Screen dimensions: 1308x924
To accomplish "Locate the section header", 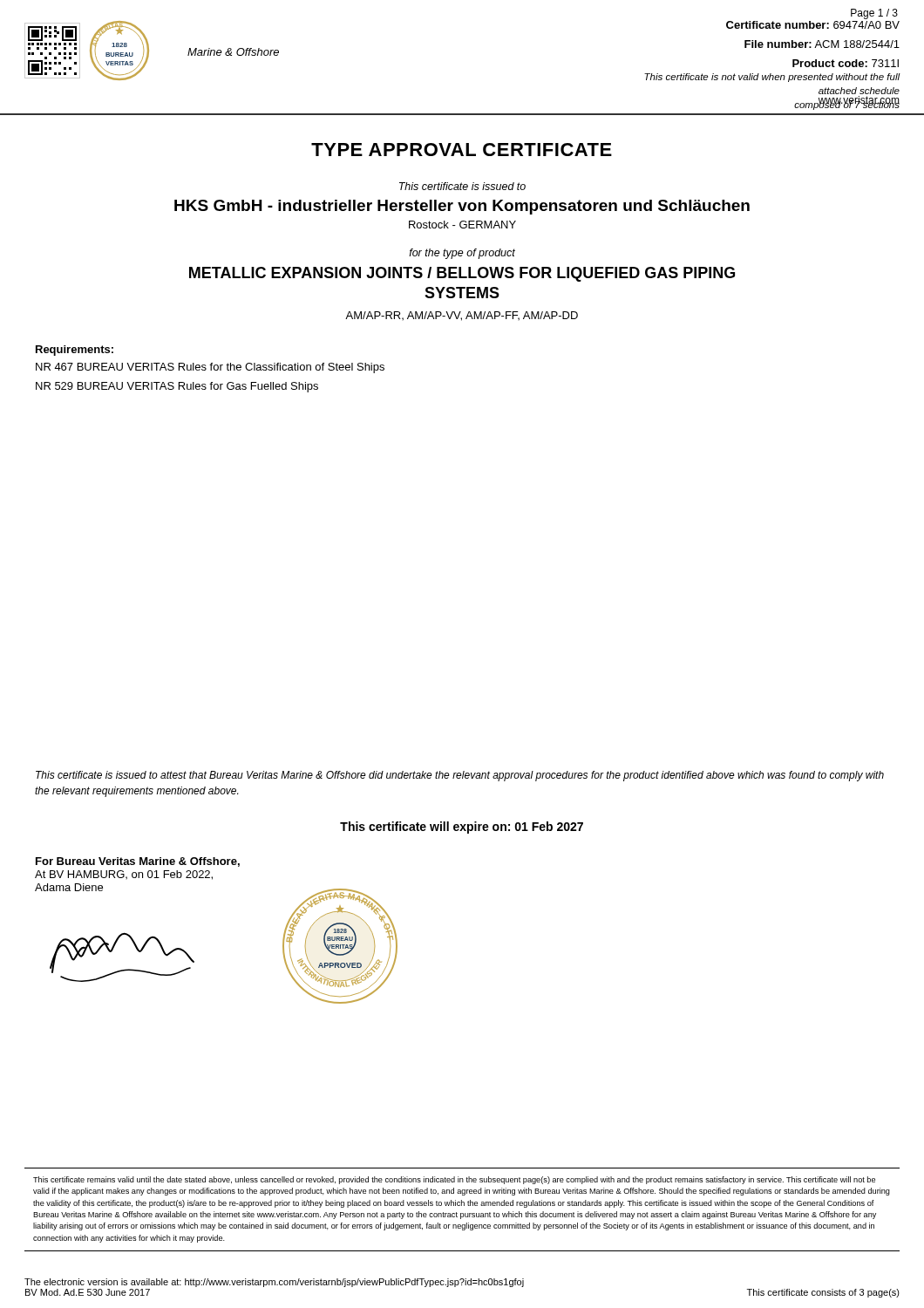I will [x=75, y=349].
